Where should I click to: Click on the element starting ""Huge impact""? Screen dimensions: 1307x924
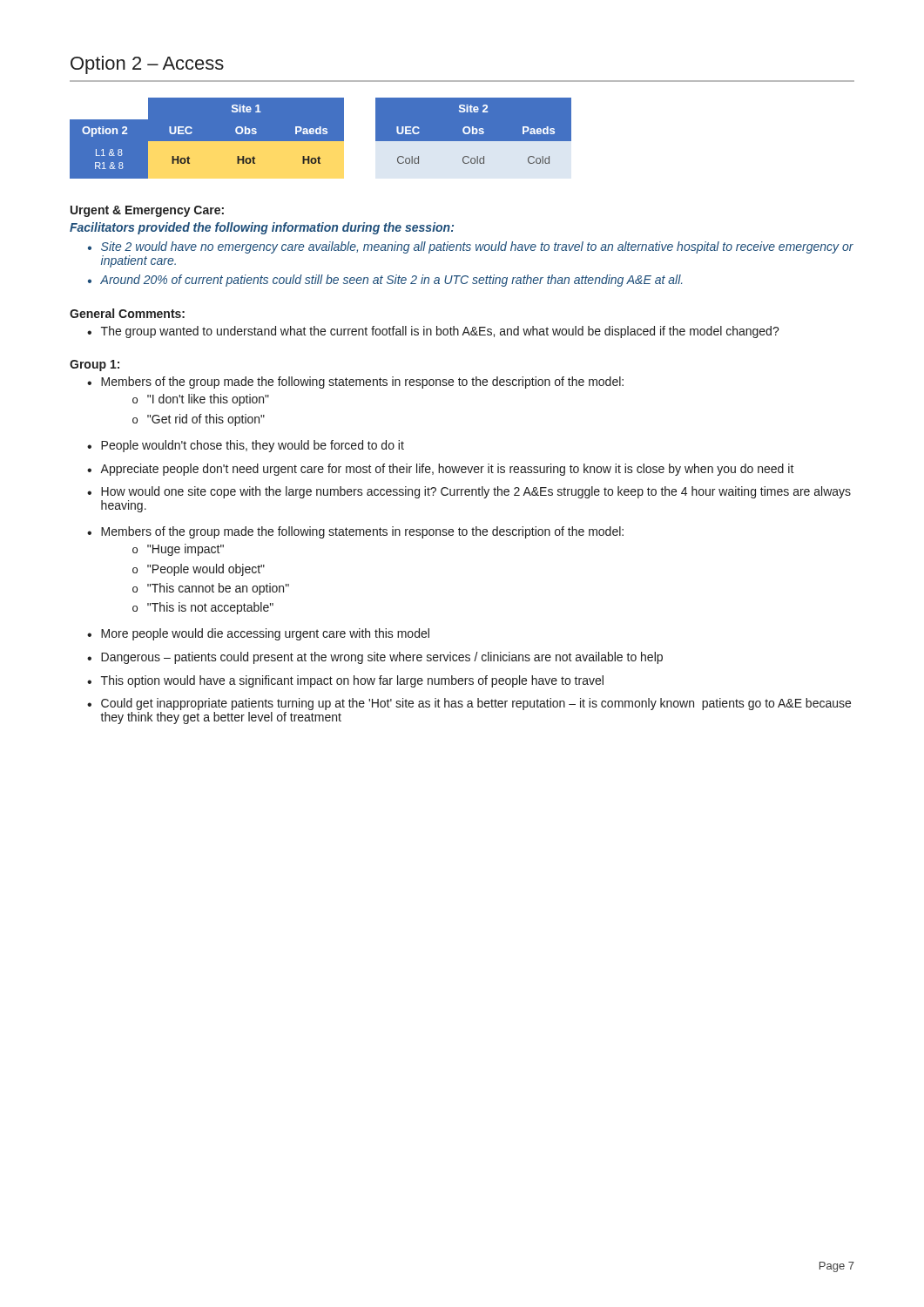[x=186, y=549]
